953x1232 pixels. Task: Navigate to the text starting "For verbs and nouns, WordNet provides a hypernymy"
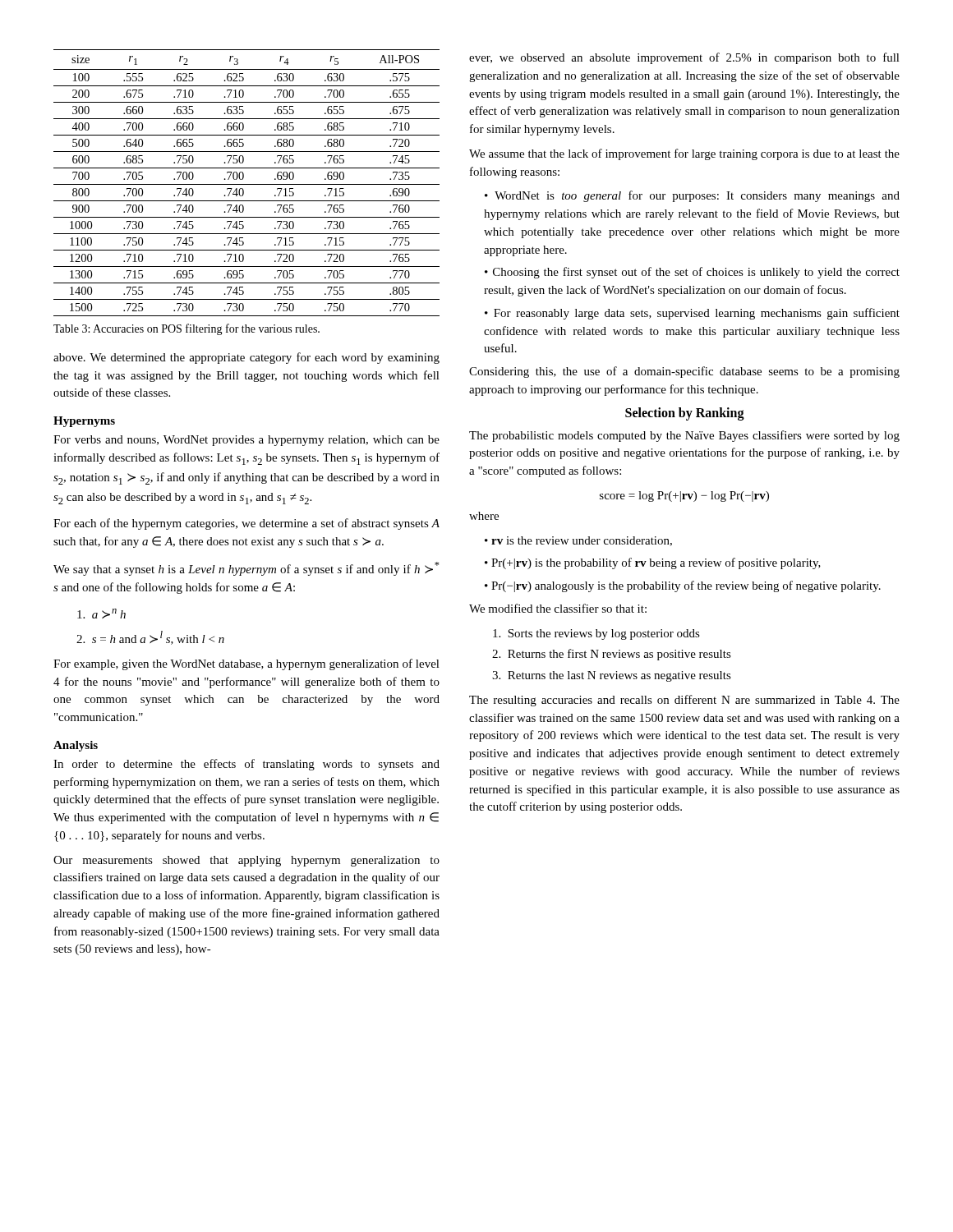[x=246, y=470]
